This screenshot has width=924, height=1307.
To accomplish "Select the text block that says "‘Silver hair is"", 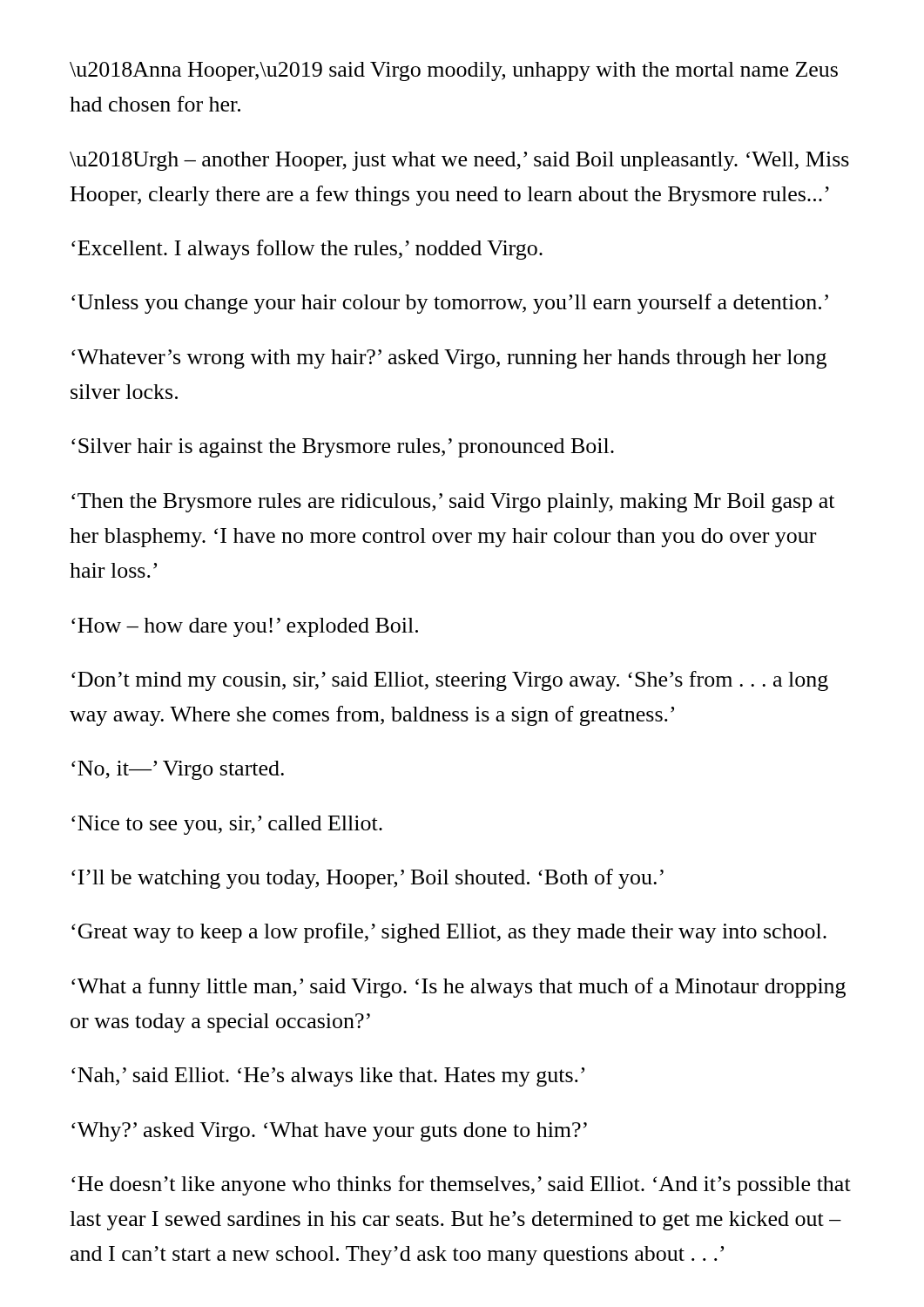I will click(x=342, y=446).
